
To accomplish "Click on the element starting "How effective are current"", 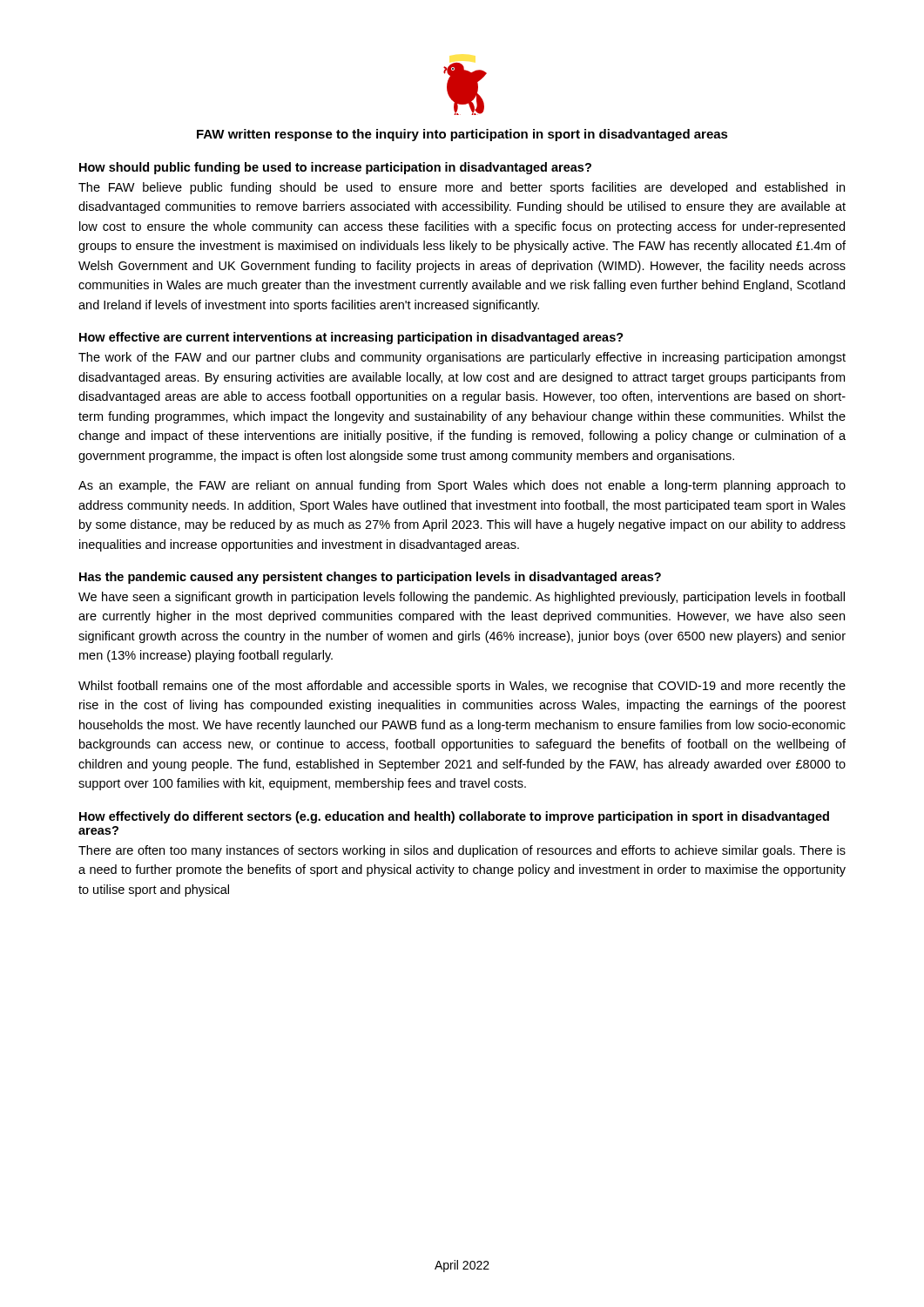I will point(351,337).
